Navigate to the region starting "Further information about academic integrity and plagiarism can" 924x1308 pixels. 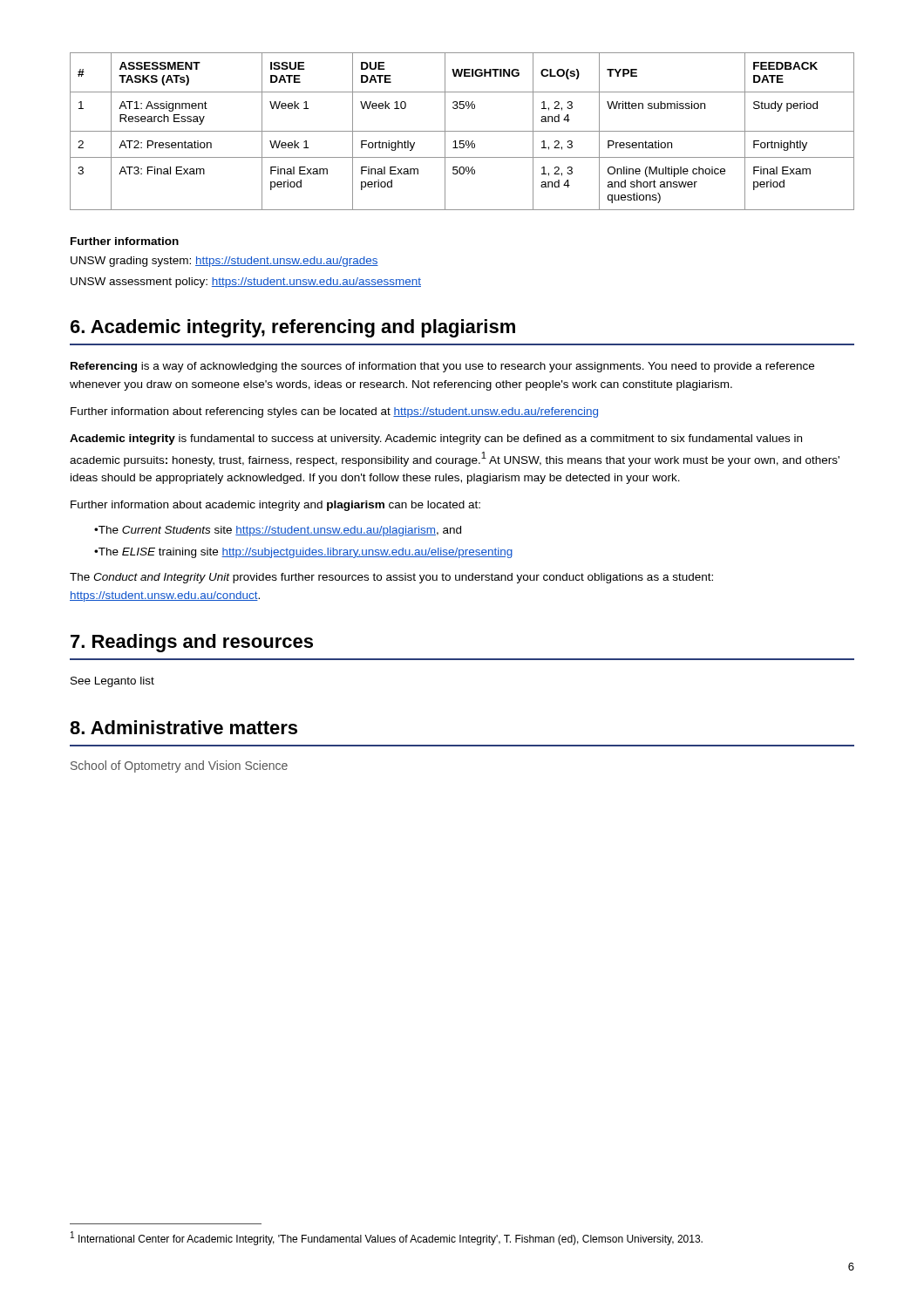coord(275,504)
